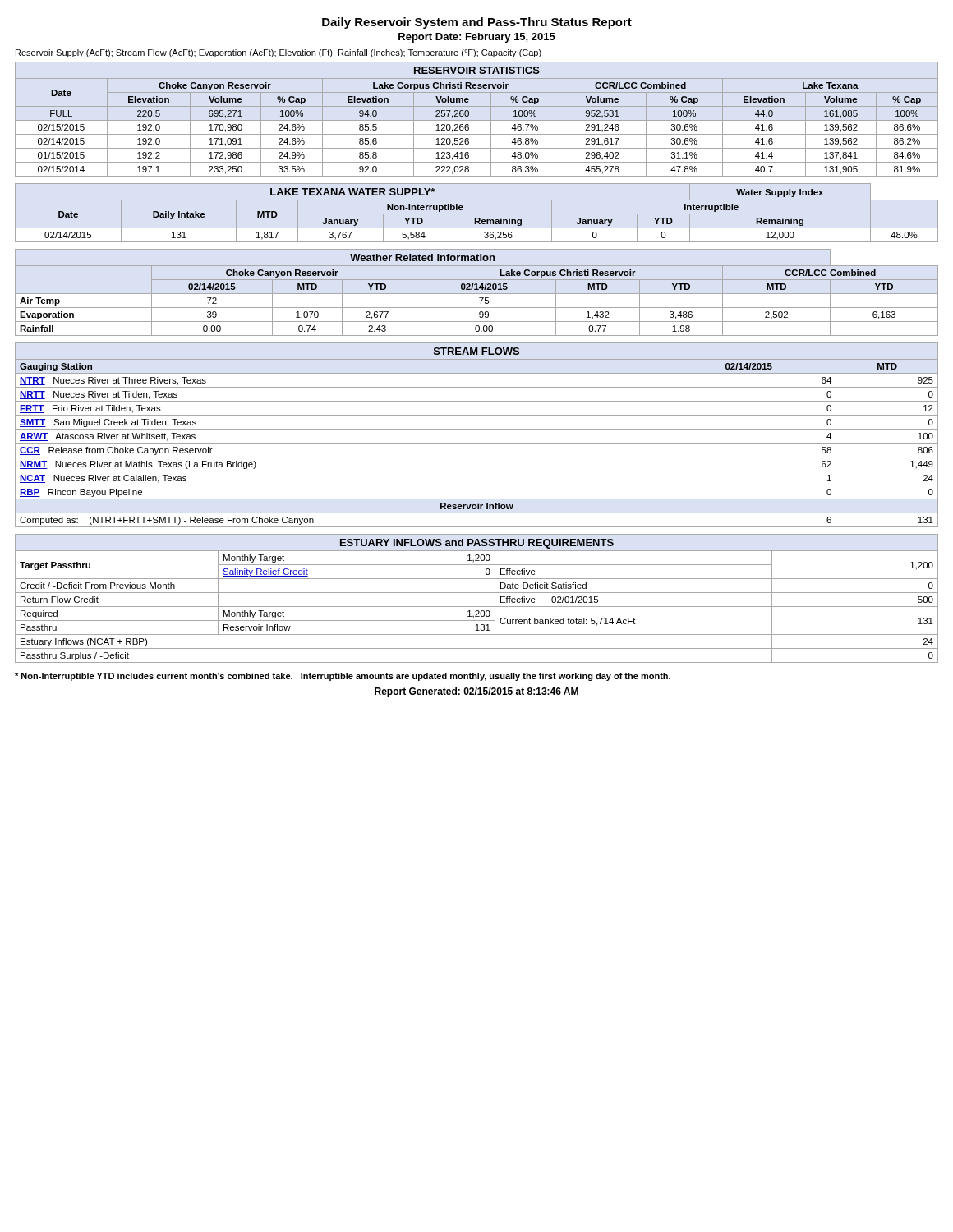The width and height of the screenshot is (953, 1232).
Task: Navigate to the block starting "Non-Interruptible YTD includes"
Action: point(343,676)
